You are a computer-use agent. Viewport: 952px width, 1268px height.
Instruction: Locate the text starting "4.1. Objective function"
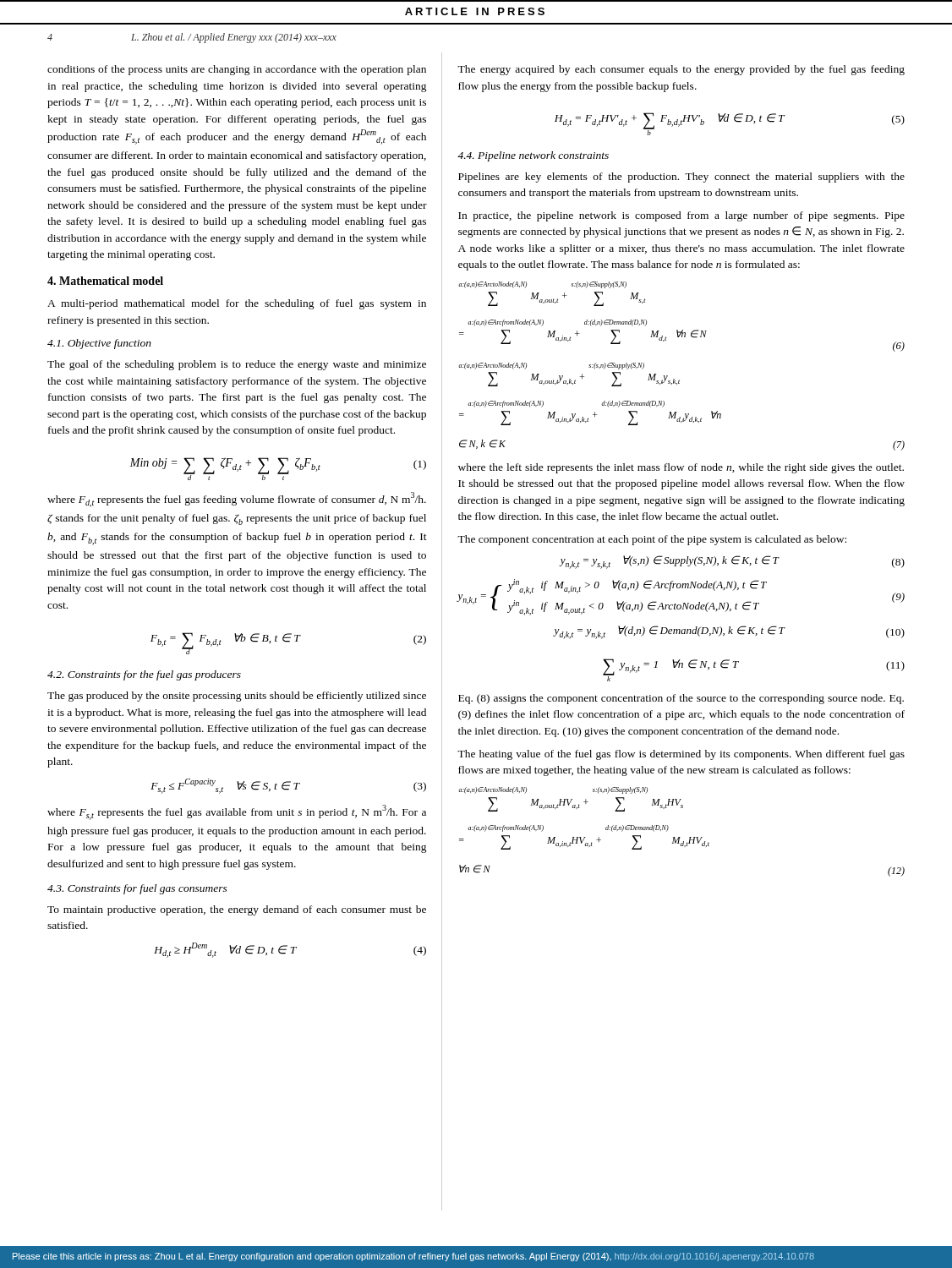tap(99, 343)
